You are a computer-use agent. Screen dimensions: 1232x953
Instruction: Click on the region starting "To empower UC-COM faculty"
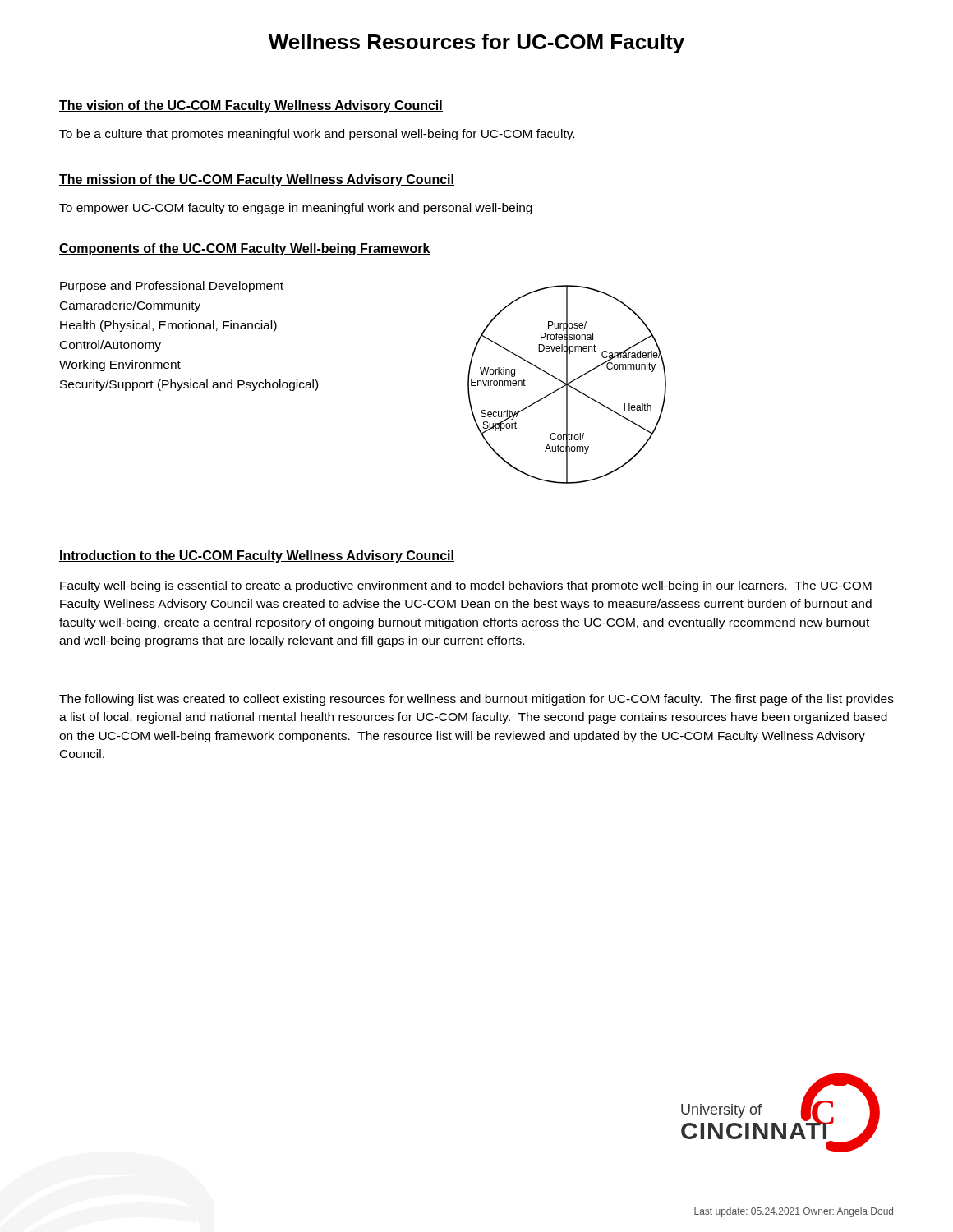tap(296, 207)
